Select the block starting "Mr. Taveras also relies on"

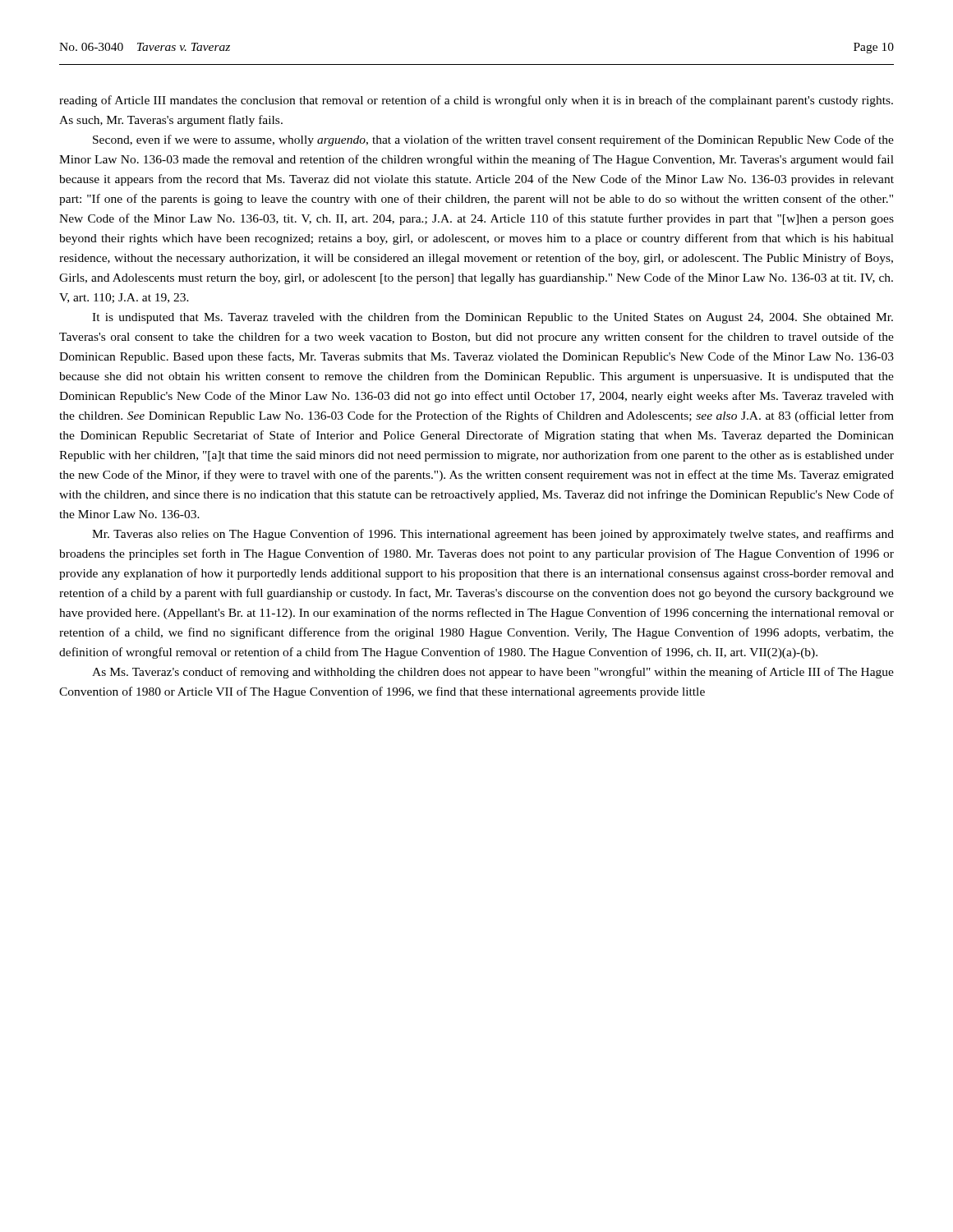[476, 593]
